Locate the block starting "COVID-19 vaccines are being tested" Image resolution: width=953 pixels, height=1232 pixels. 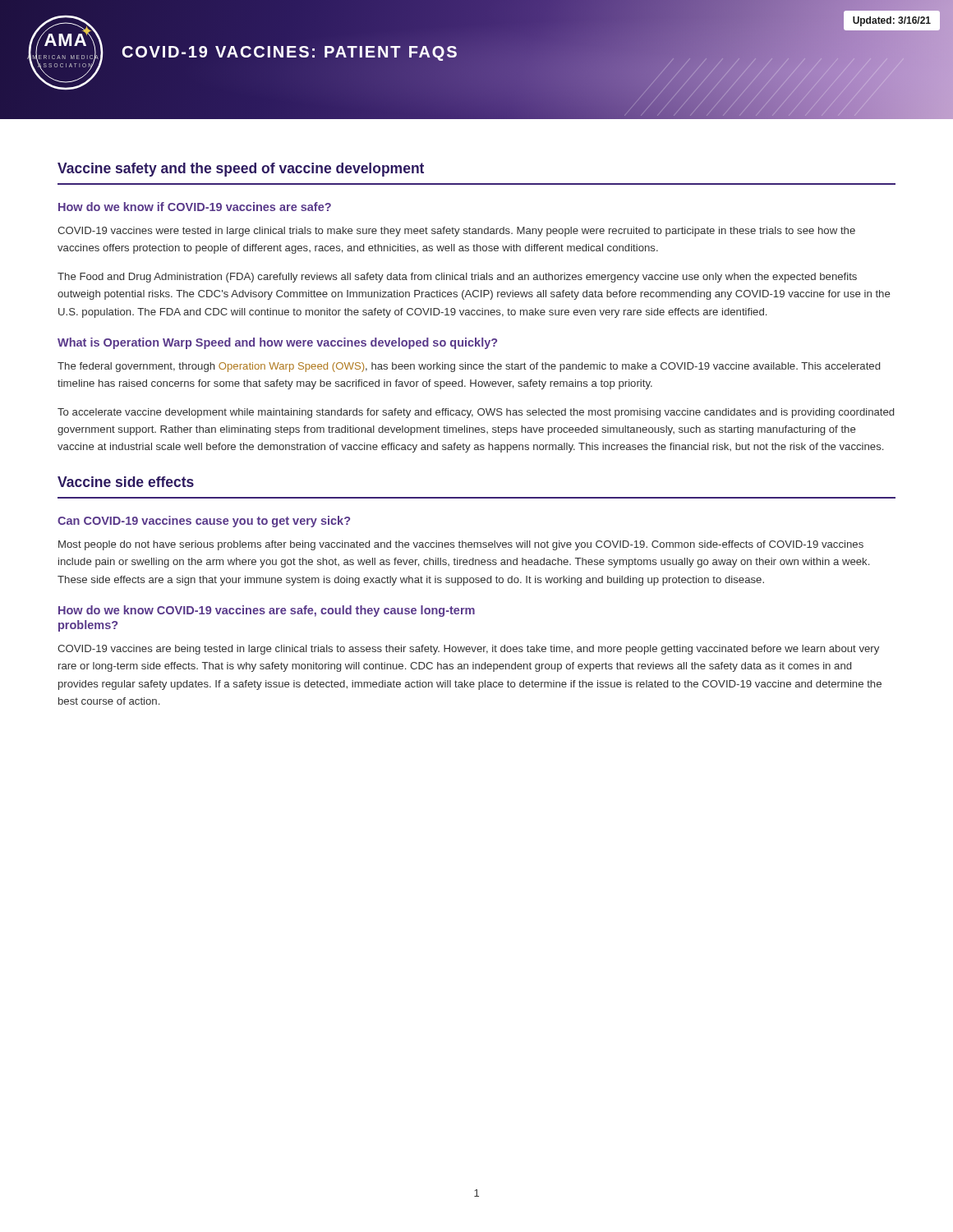tap(470, 675)
